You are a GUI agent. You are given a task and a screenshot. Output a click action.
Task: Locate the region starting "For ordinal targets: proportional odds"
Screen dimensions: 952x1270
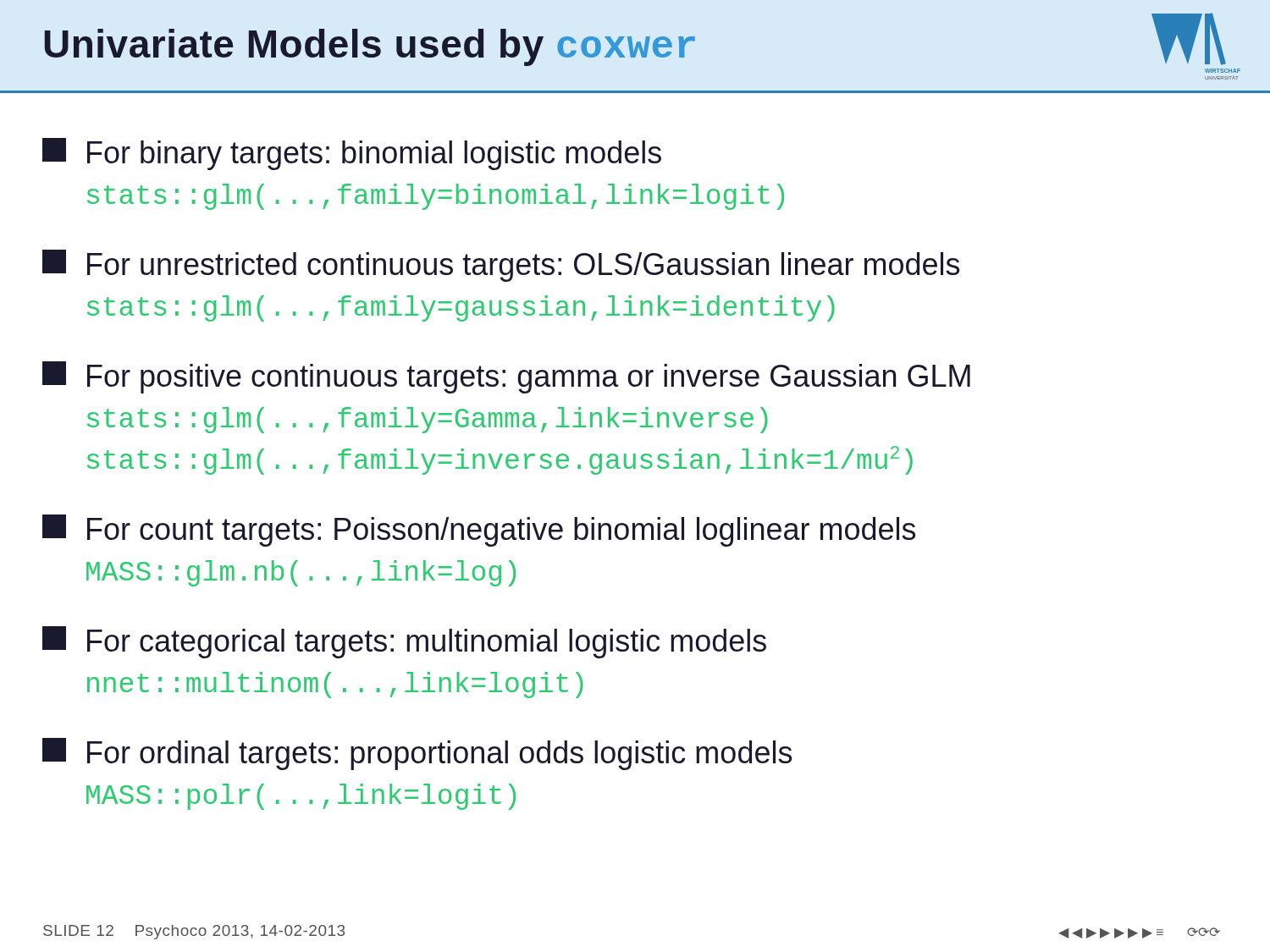(418, 774)
